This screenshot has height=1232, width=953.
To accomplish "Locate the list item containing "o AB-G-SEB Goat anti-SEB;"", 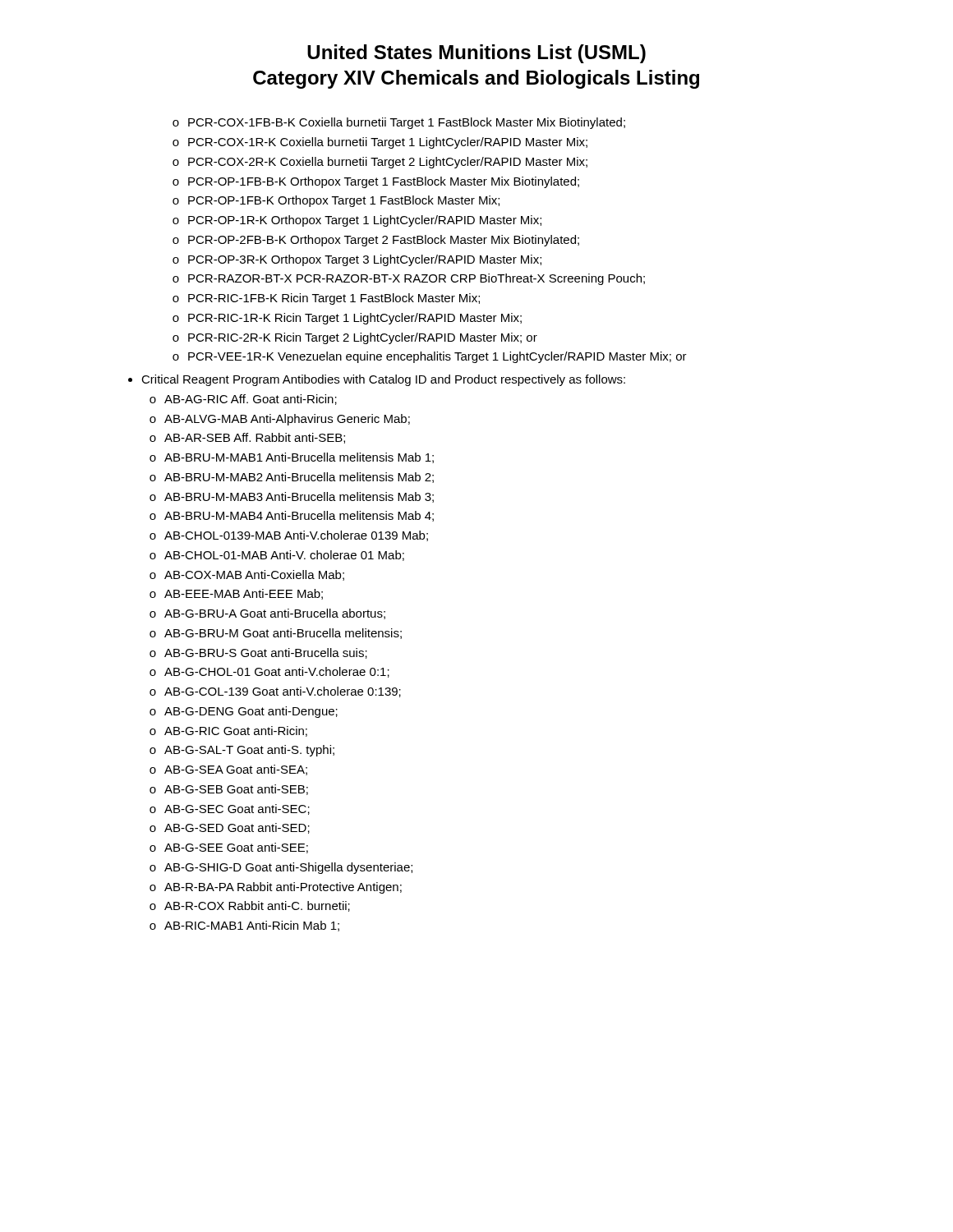I will (229, 790).
